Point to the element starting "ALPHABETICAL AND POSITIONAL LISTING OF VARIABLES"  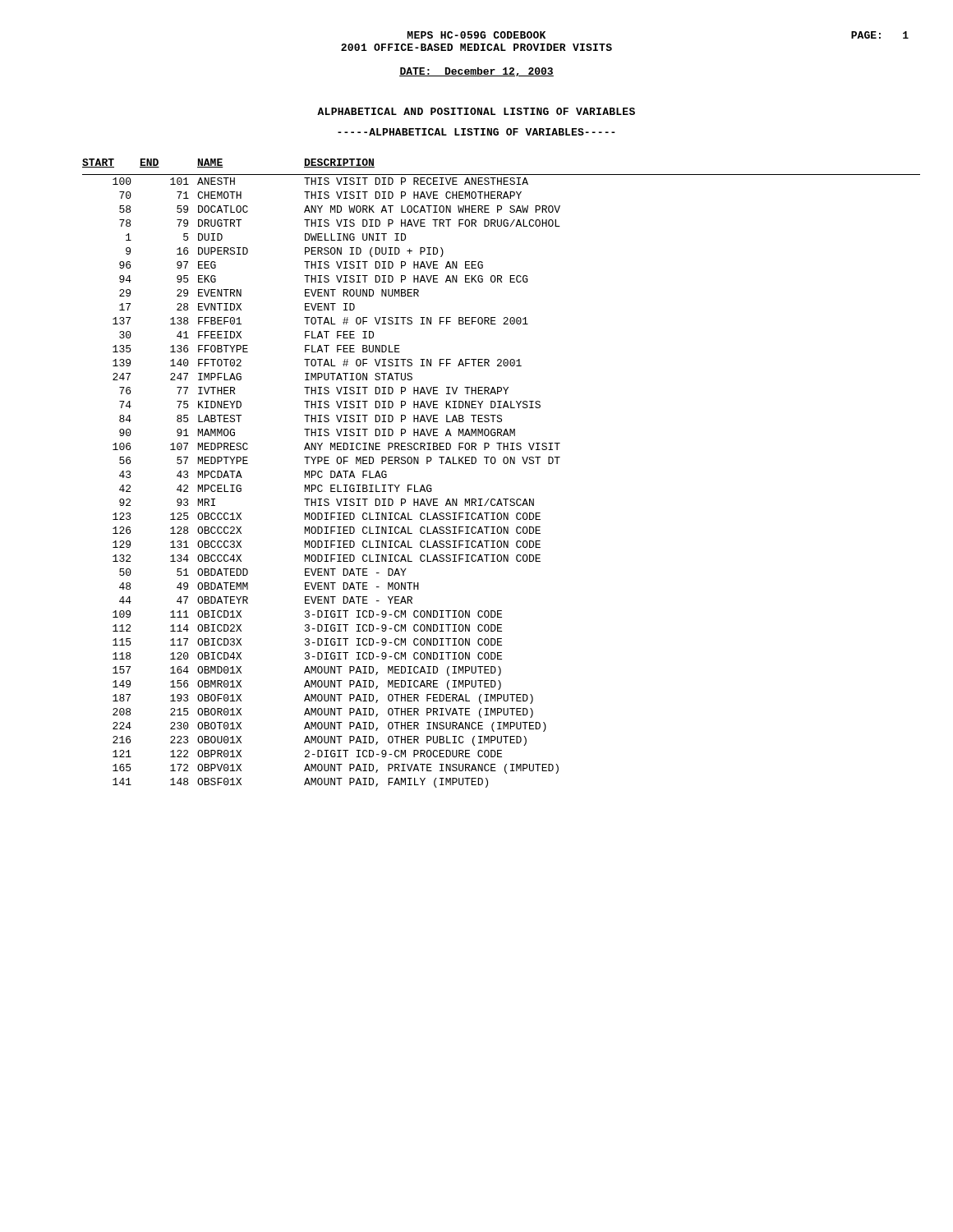click(x=476, y=112)
